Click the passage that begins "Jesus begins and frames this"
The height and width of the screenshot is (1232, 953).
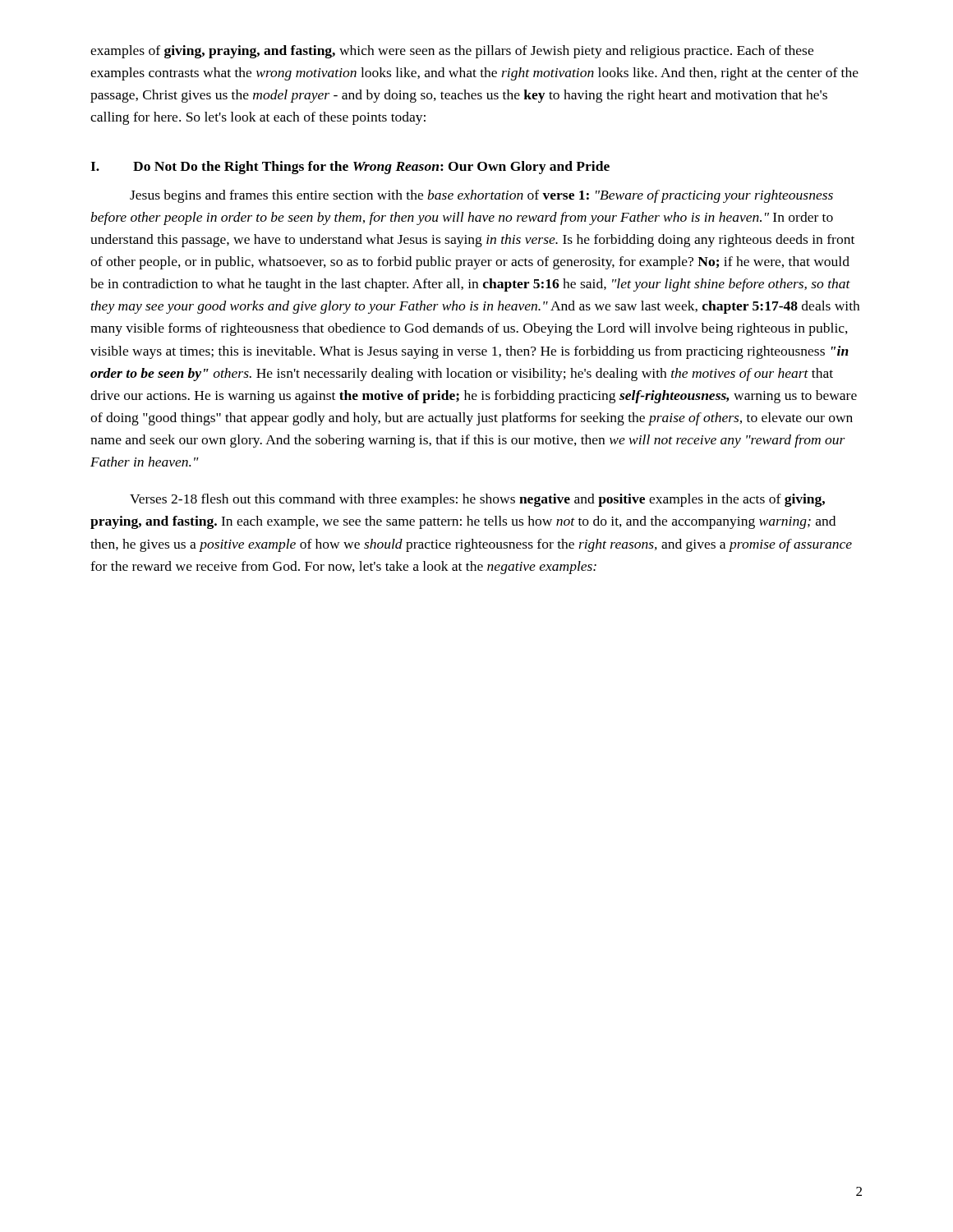[x=476, y=329]
